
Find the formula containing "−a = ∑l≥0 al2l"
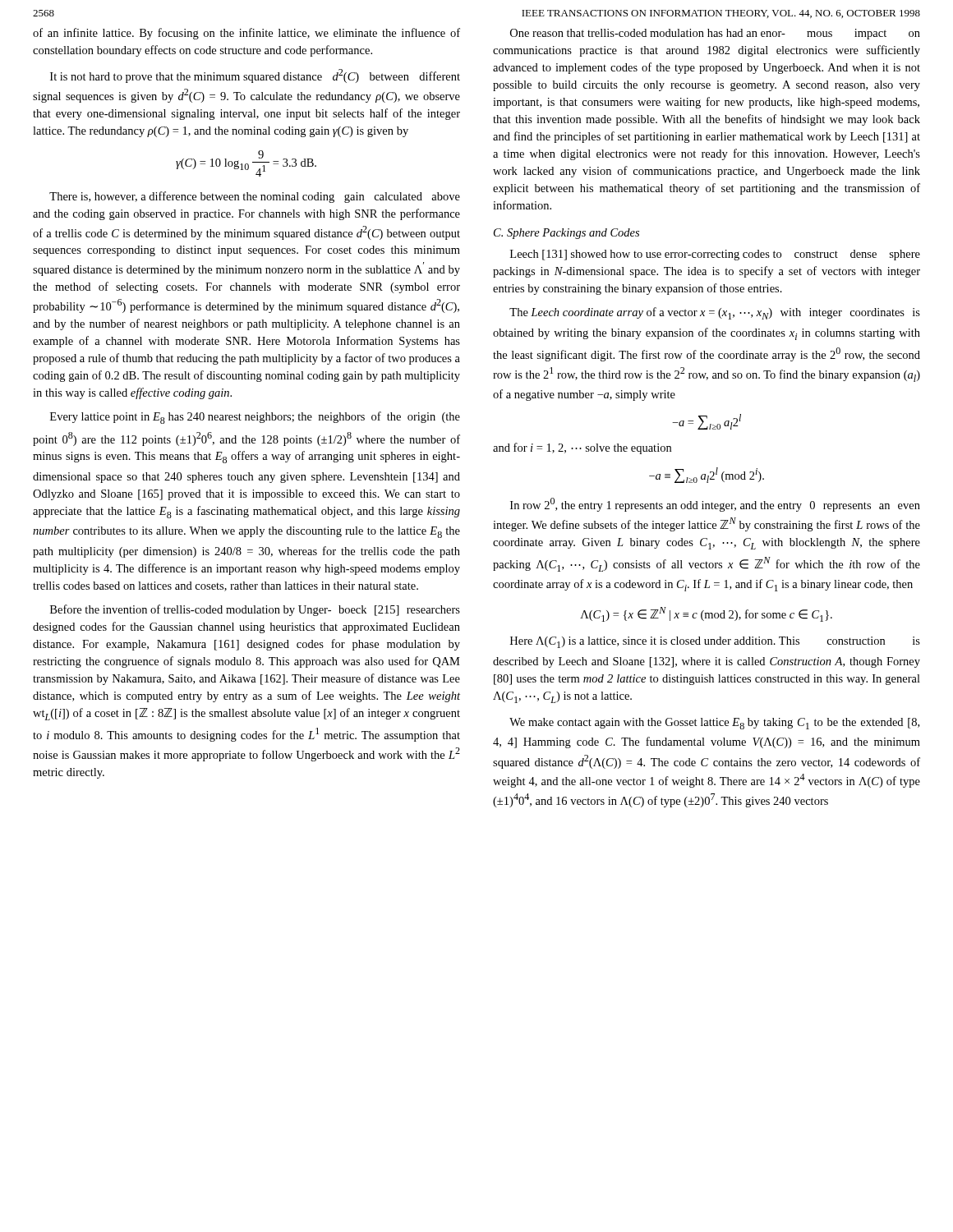707,422
